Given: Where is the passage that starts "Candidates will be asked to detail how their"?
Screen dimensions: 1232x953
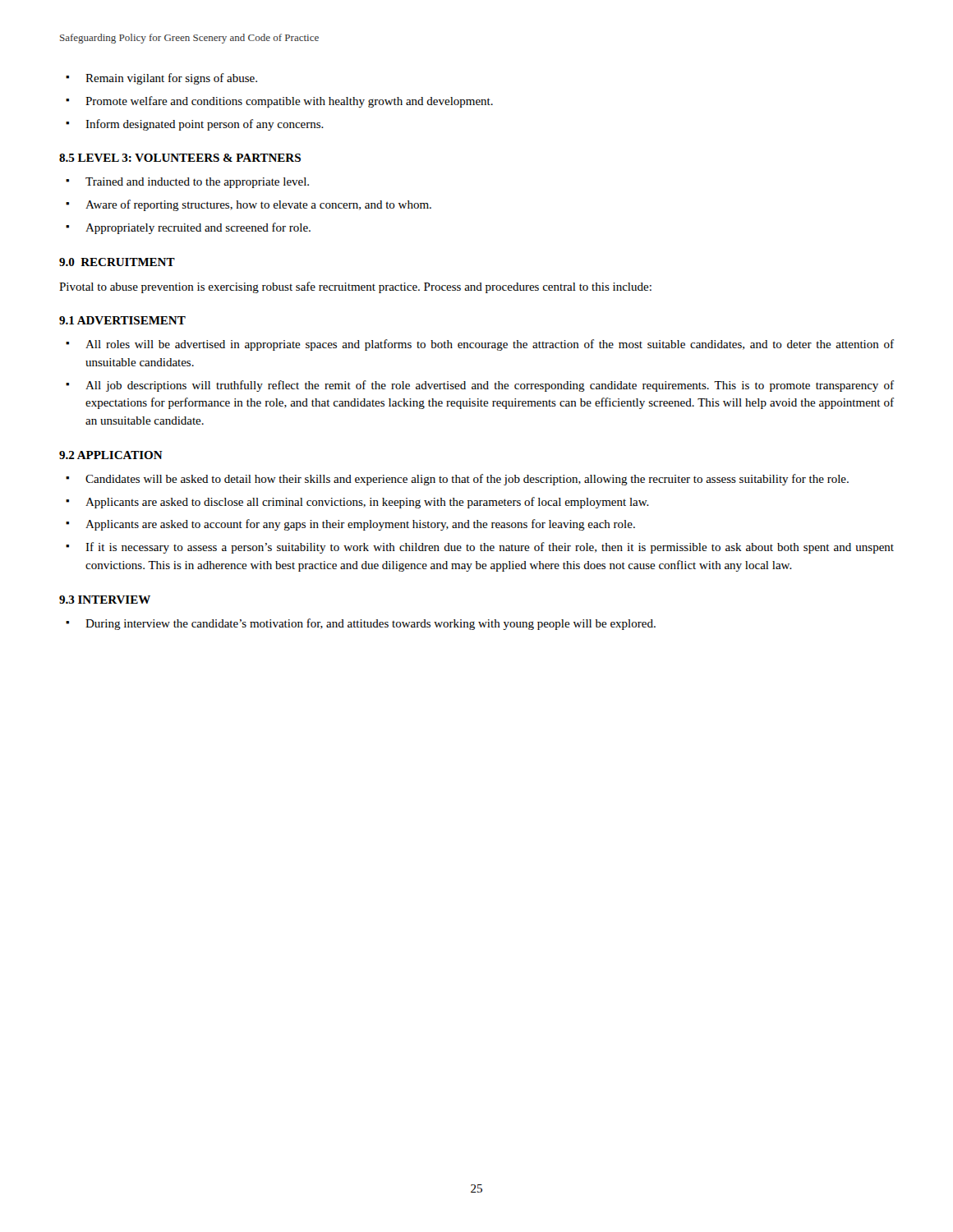Looking at the screenshot, I should pyautogui.click(x=467, y=479).
